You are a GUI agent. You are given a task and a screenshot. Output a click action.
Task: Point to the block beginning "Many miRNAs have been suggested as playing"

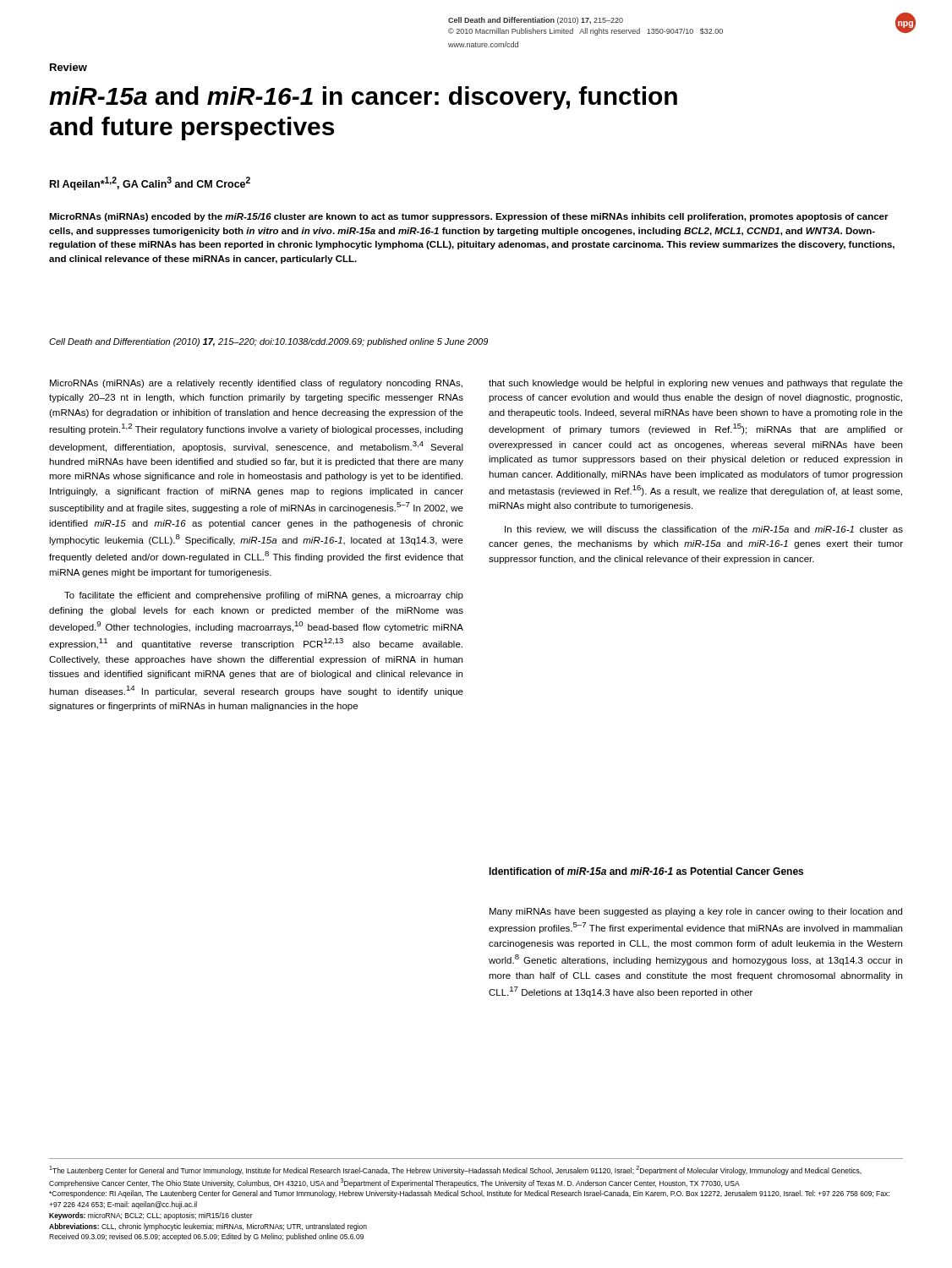(696, 952)
